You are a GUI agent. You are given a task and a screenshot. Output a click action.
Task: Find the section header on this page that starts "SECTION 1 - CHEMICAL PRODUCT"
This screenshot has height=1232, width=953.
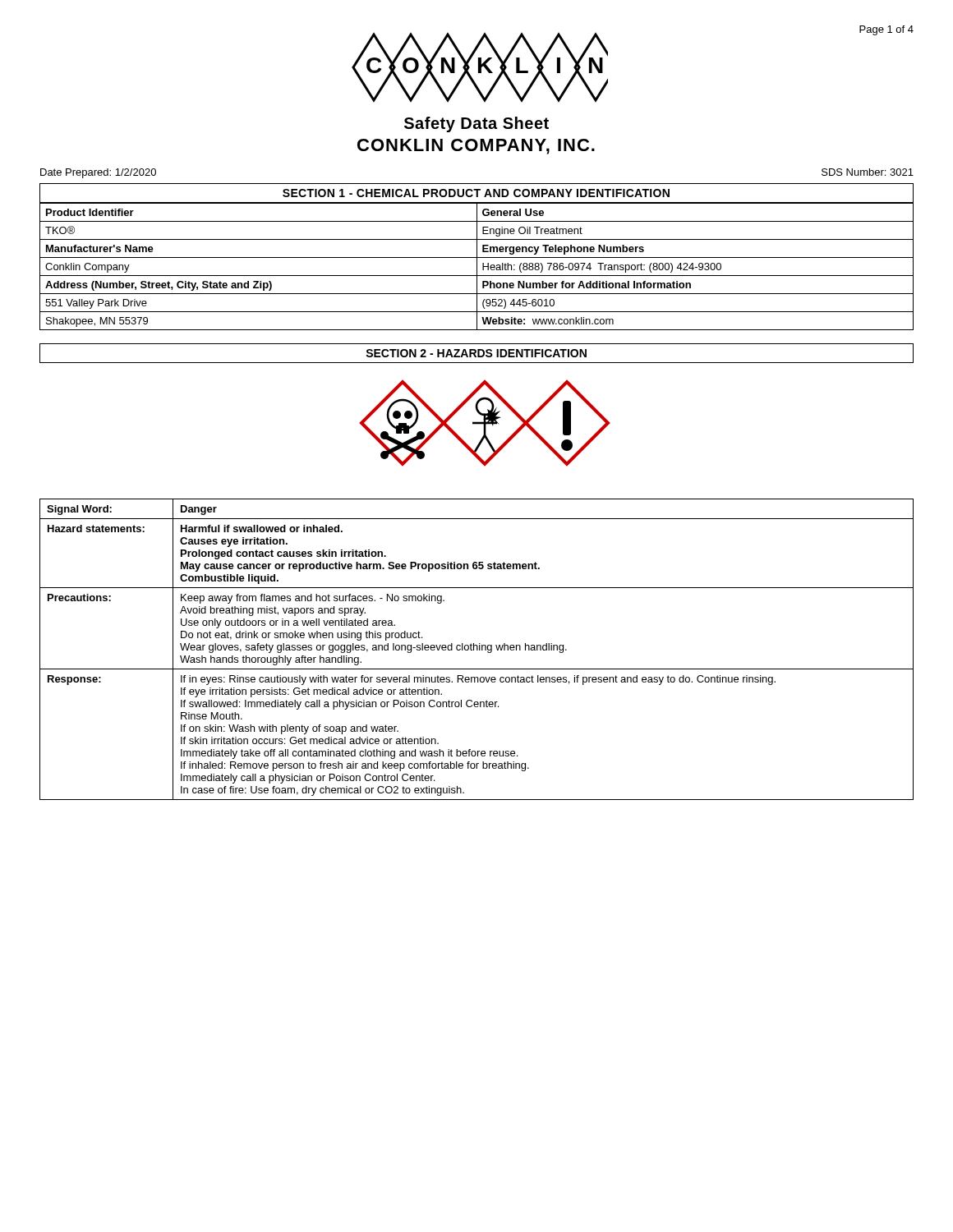coord(476,193)
